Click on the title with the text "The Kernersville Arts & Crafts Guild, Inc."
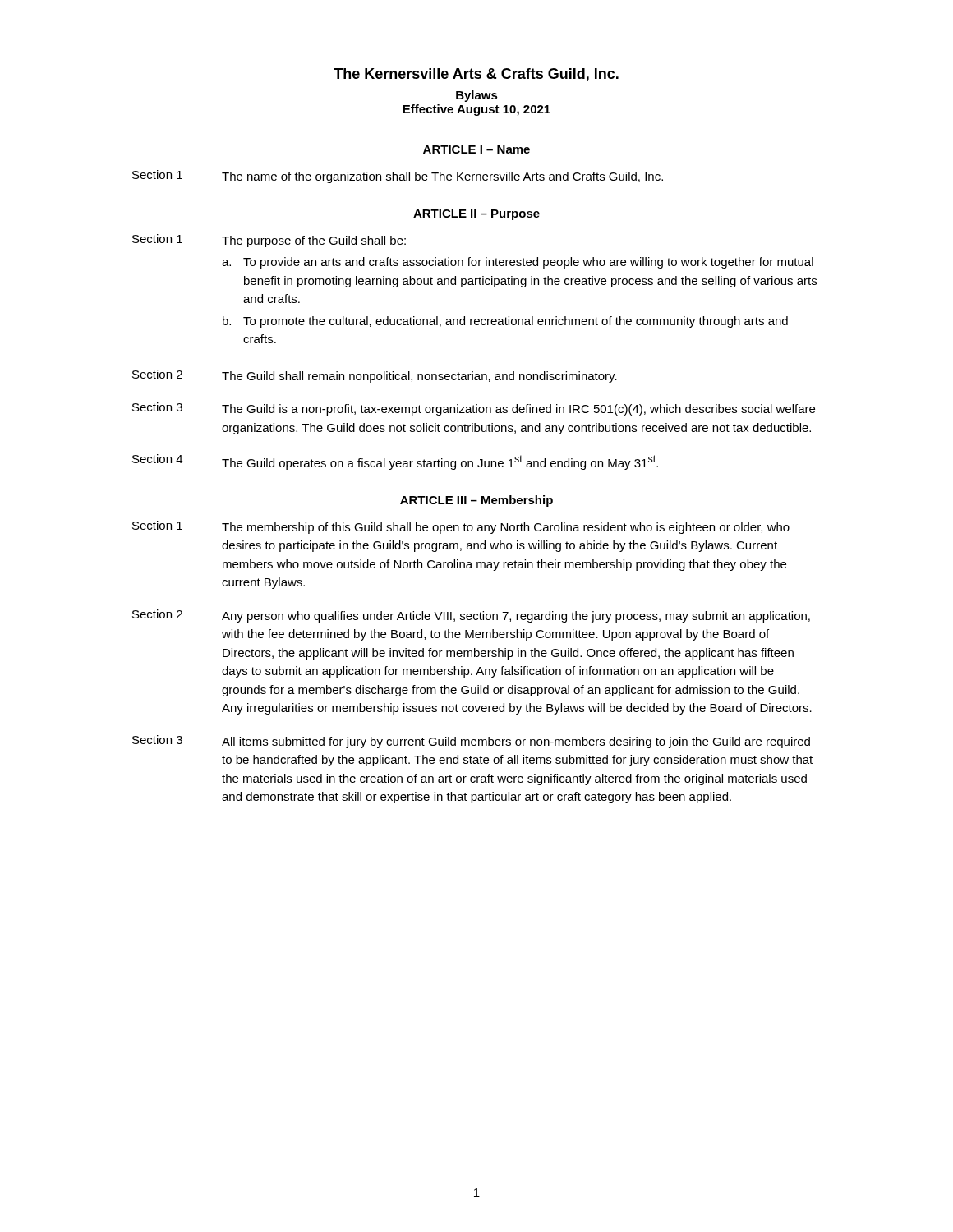This screenshot has height=1232, width=953. (476, 74)
